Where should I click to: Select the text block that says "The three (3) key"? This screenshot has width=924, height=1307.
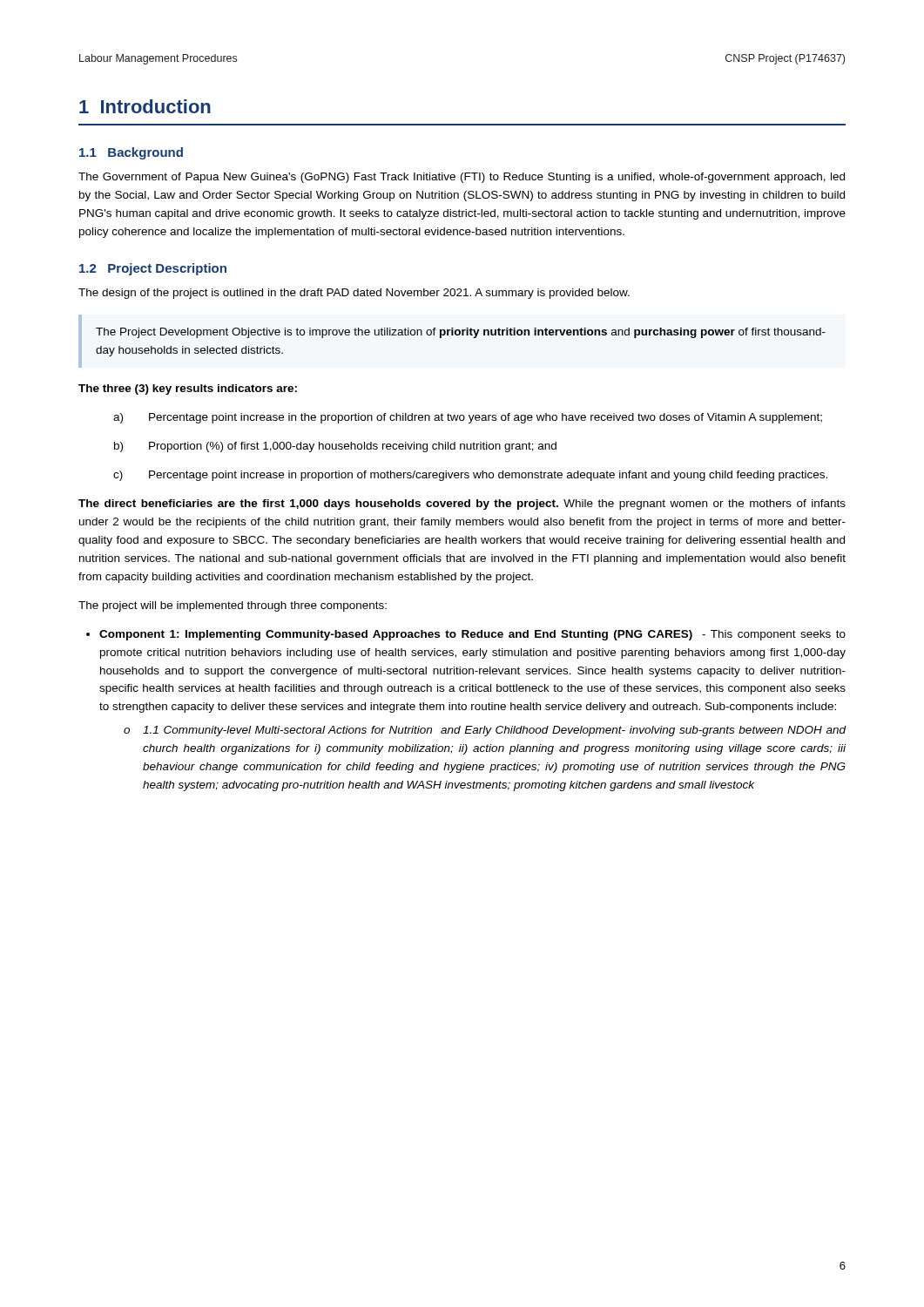pos(188,389)
